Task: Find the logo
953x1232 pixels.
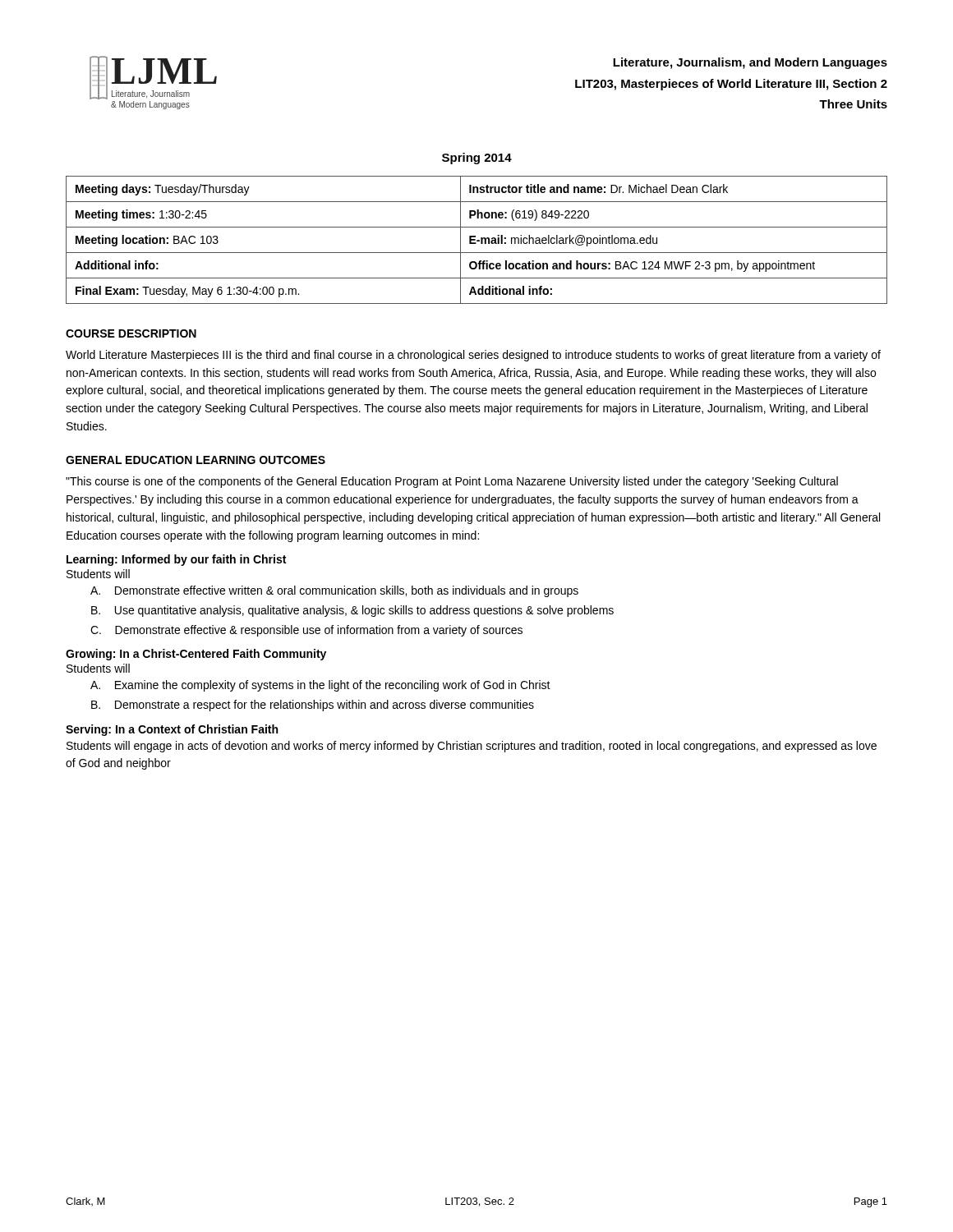Action: tap(152, 83)
